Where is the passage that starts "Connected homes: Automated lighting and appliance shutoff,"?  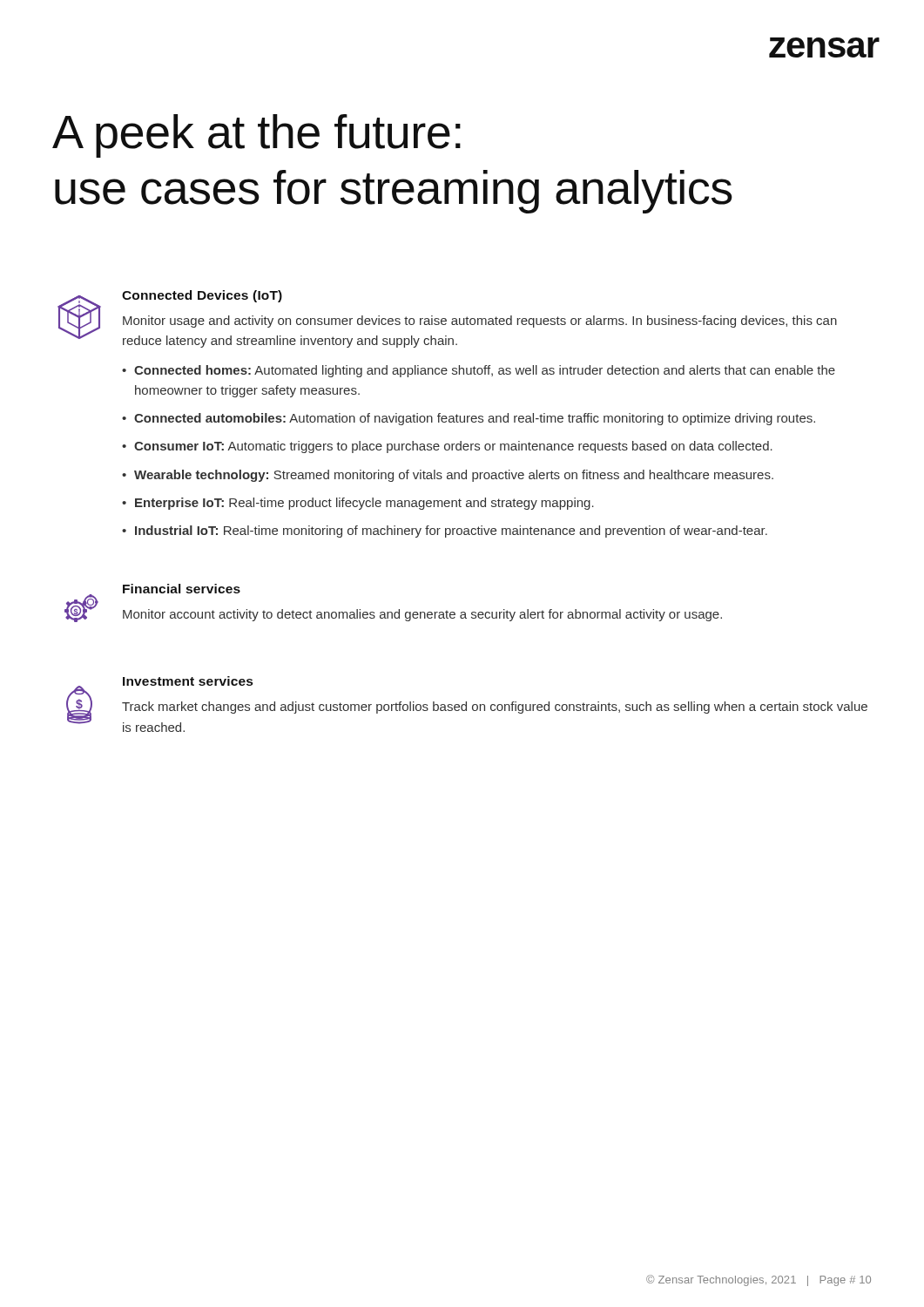tap(485, 380)
